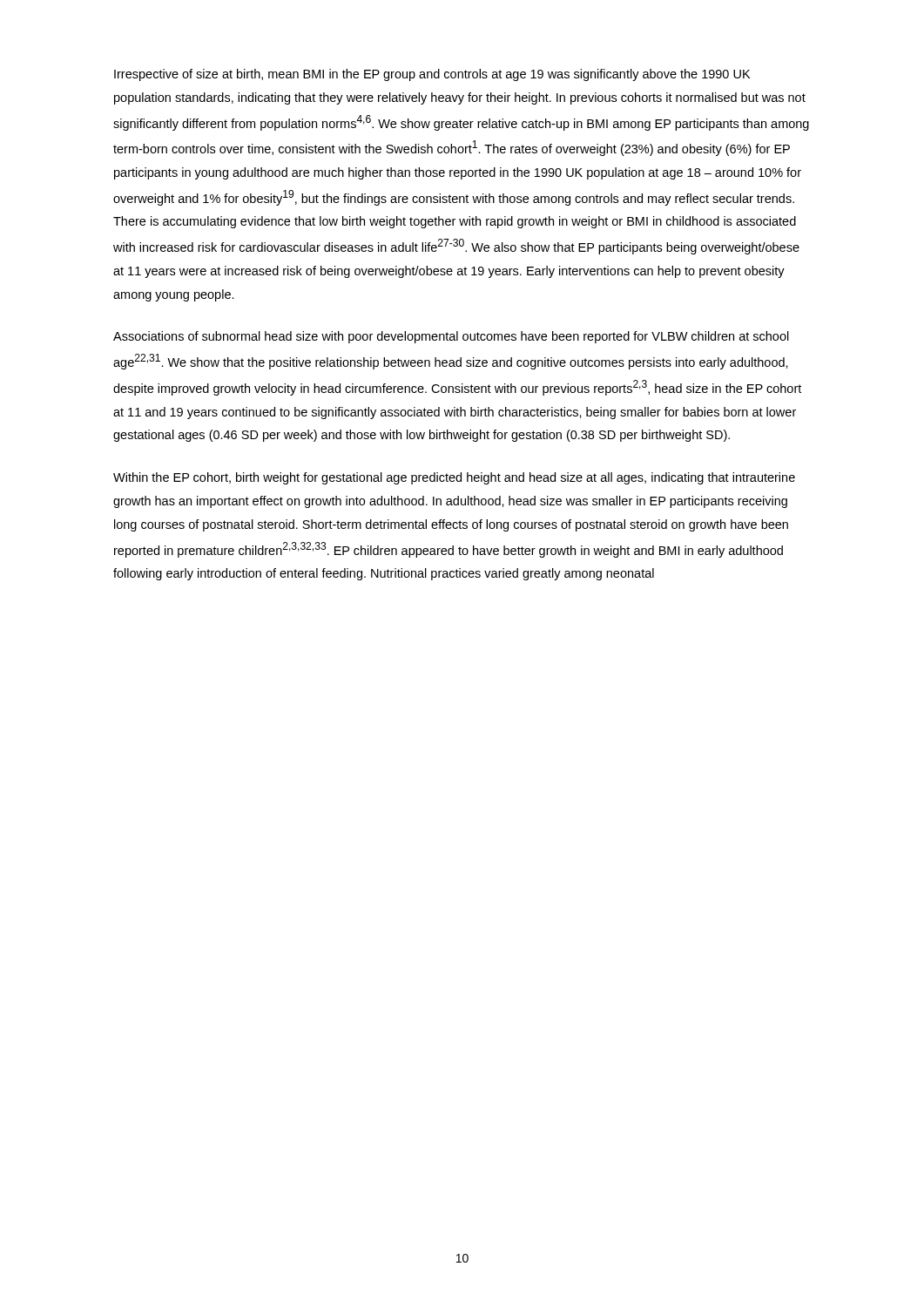Find the text block that says "Associations of subnormal head"
Viewport: 924px width, 1307px height.
tap(457, 386)
